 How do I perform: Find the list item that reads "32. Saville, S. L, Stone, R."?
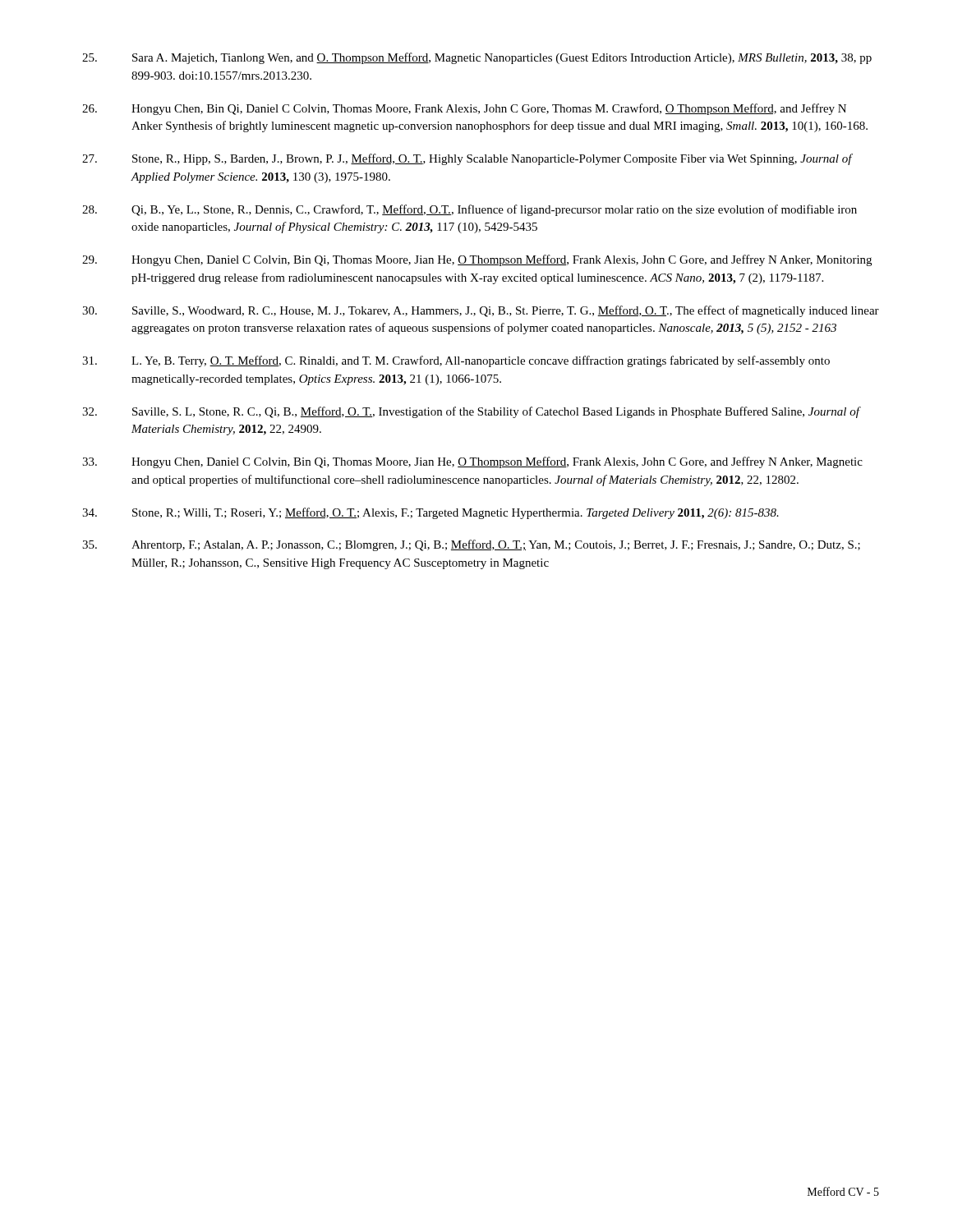(x=481, y=421)
